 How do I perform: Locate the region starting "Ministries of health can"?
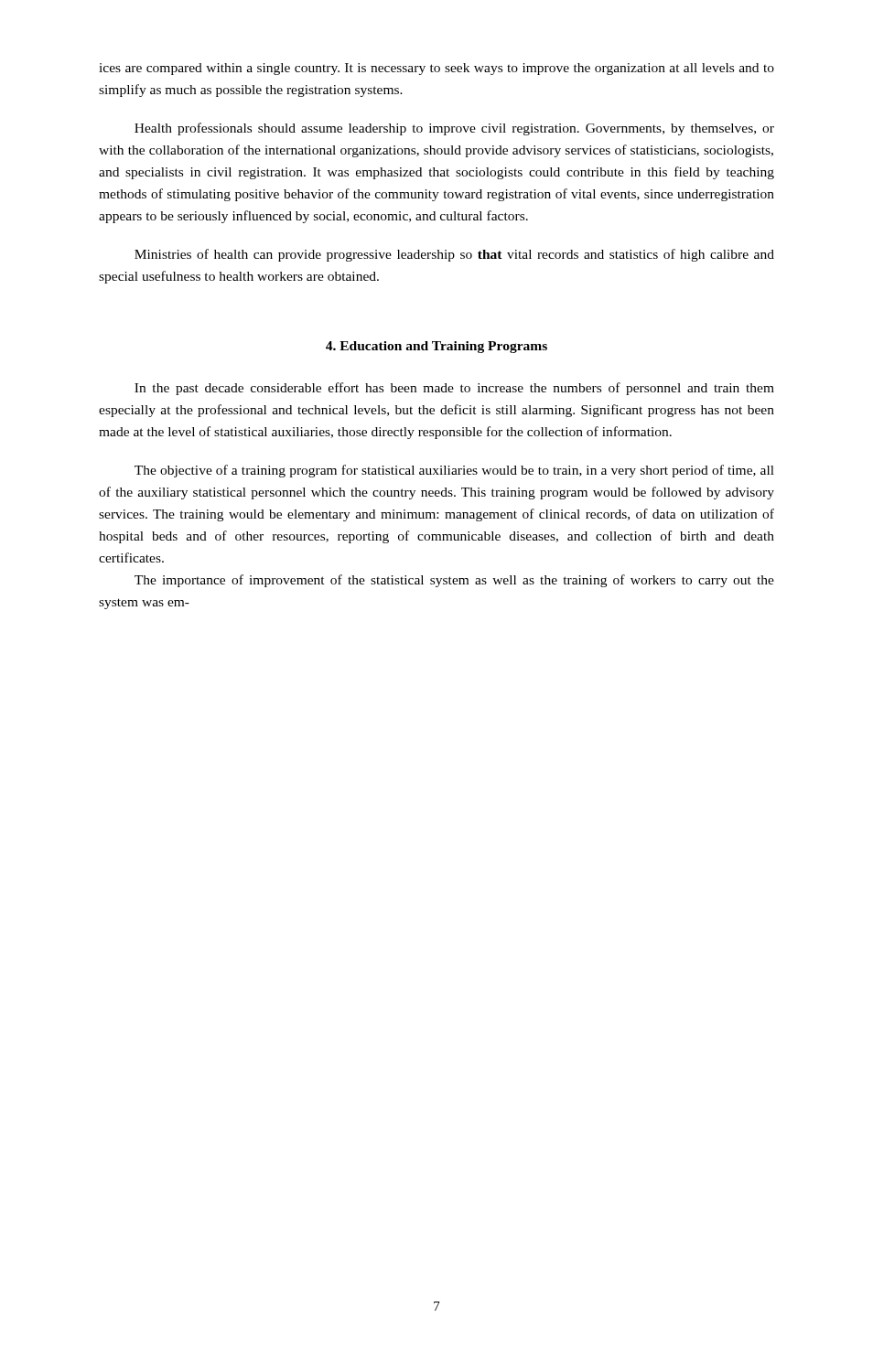(x=436, y=265)
